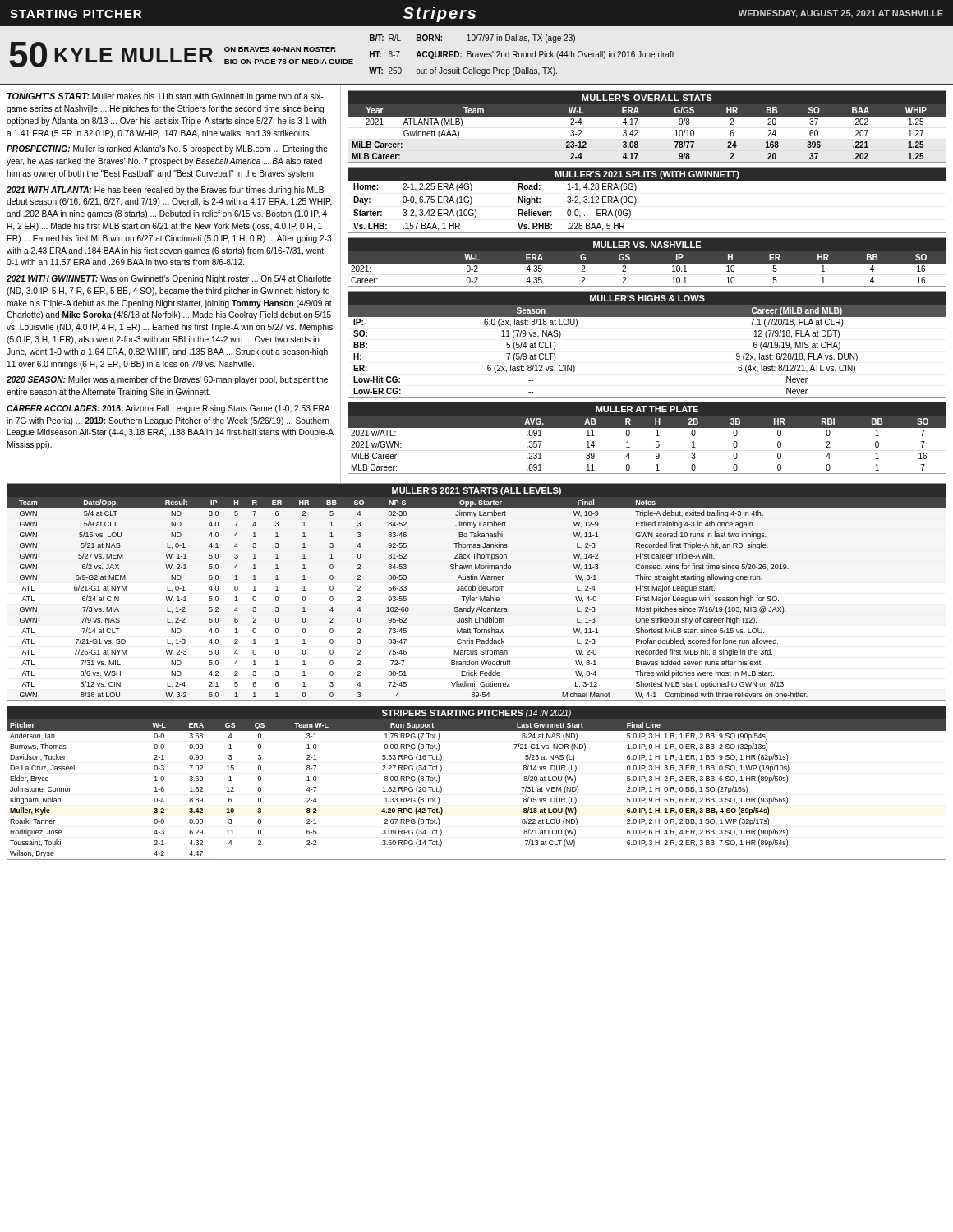Select the text block that says "2020 SEASON: Muller was a member"

point(167,386)
